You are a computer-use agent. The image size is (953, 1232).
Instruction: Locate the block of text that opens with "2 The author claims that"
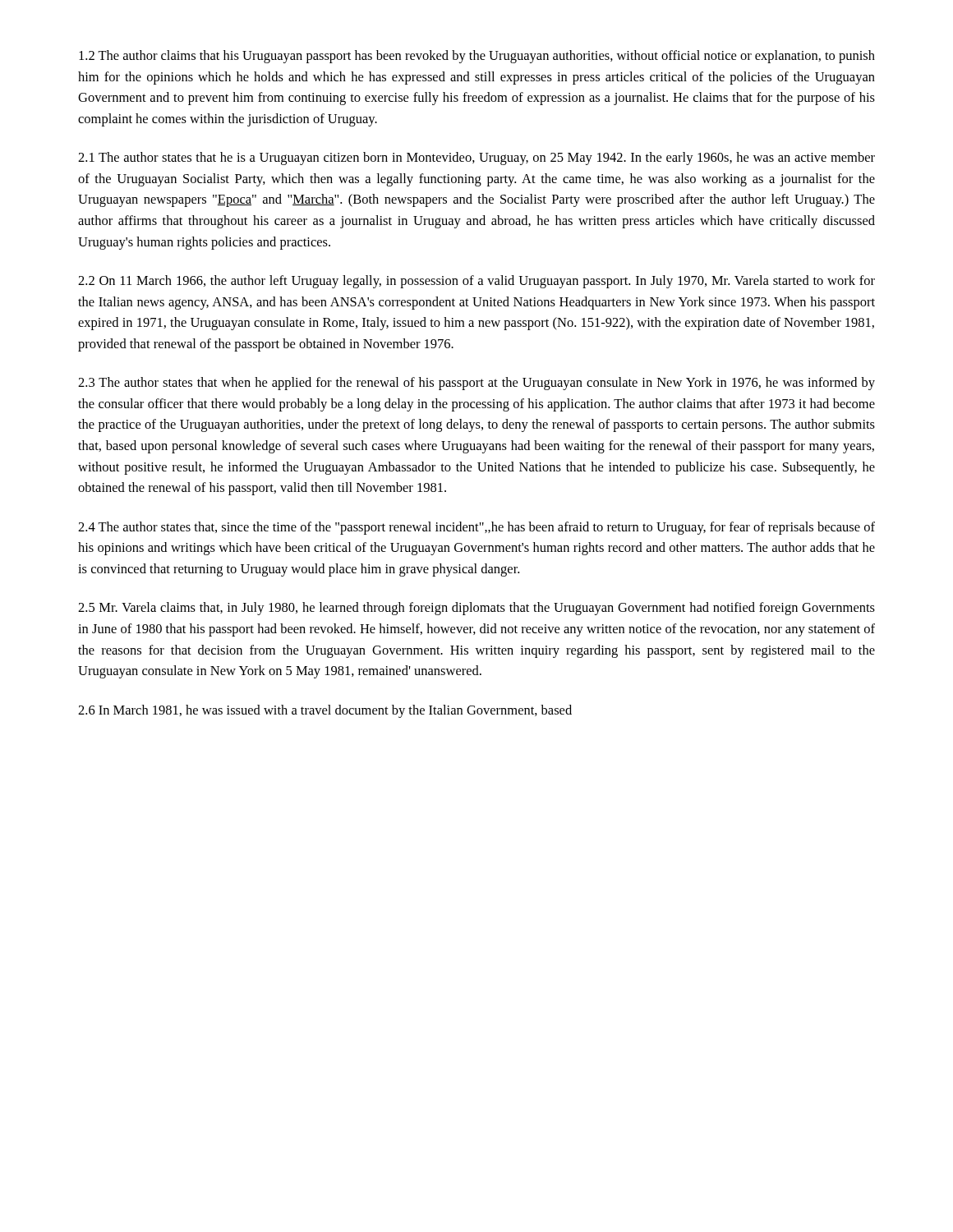tap(476, 87)
